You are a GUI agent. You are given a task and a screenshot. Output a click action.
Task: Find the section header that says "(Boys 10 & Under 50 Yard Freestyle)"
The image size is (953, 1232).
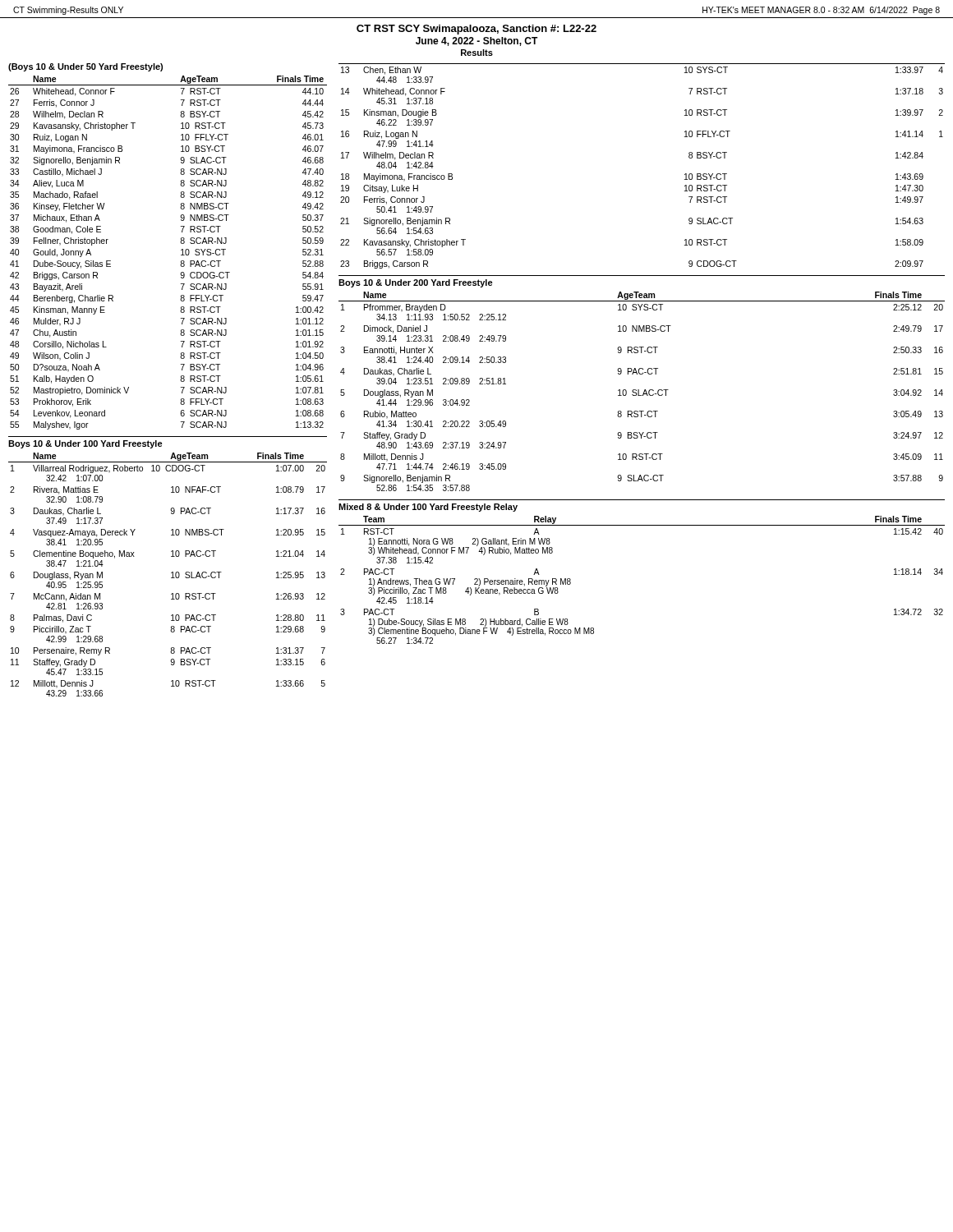[86, 67]
